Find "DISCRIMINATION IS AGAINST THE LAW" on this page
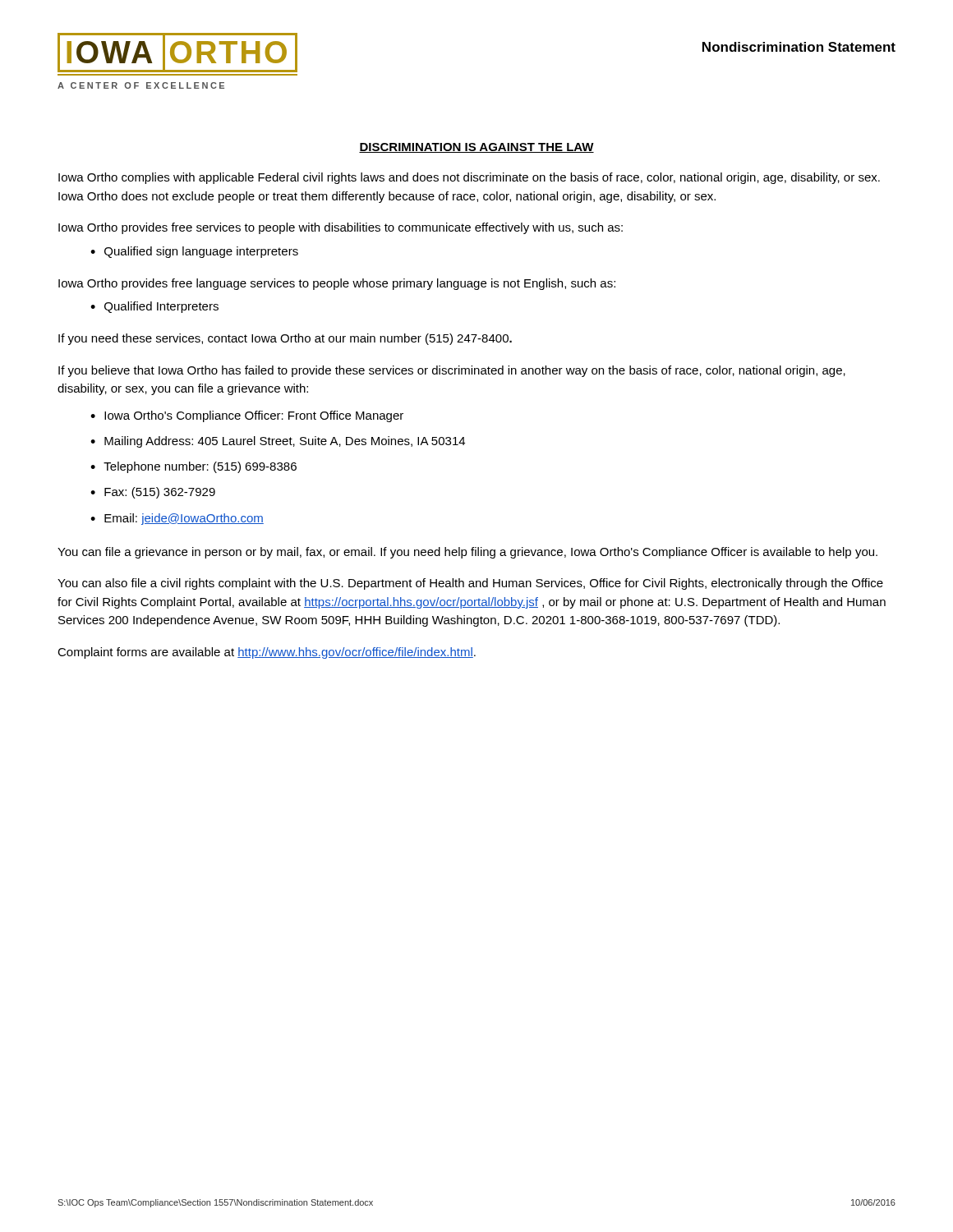The image size is (953, 1232). coord(476,147)
